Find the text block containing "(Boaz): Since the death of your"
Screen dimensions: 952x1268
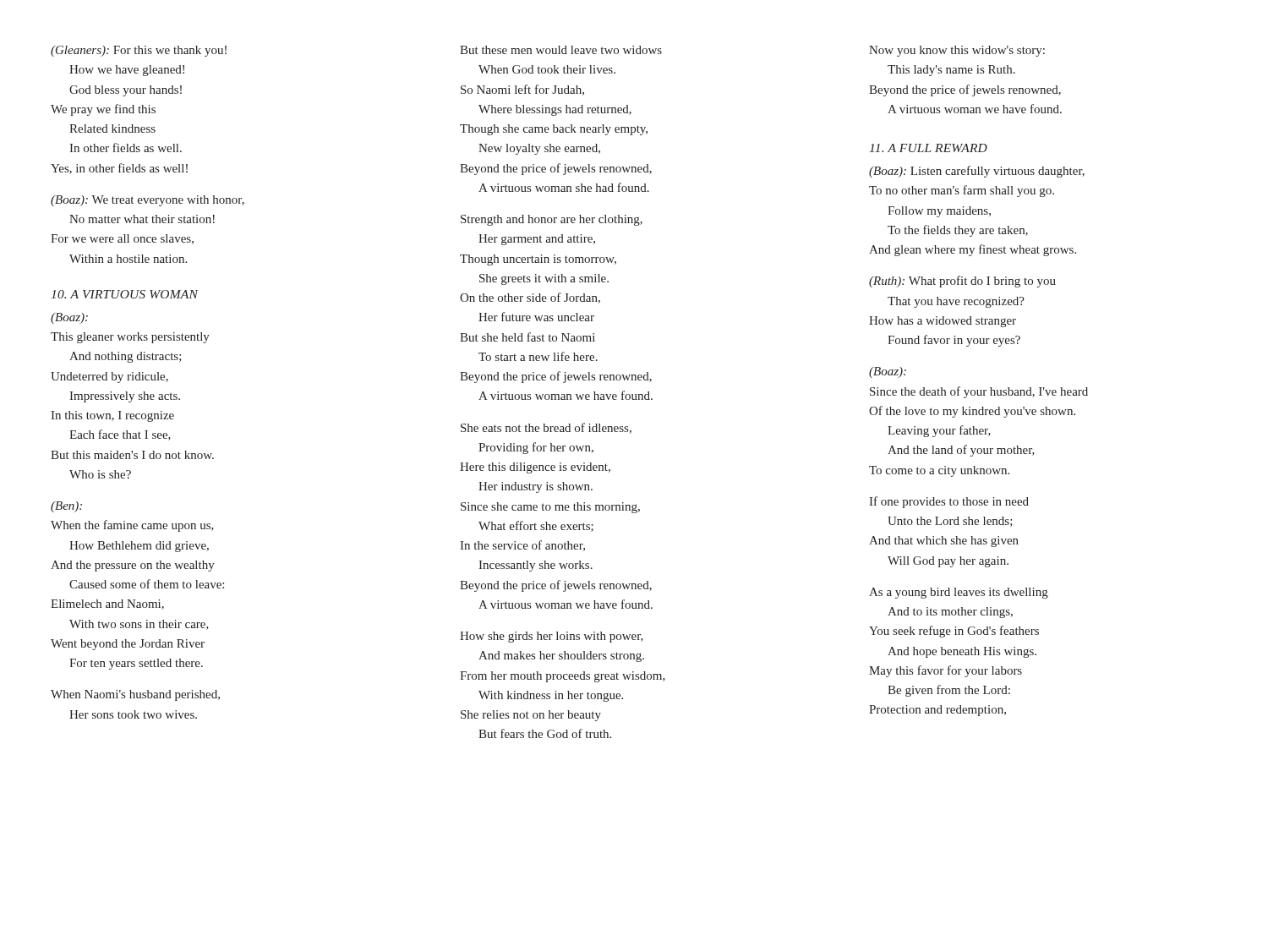pyautogui.click(x=1043, y=421)
